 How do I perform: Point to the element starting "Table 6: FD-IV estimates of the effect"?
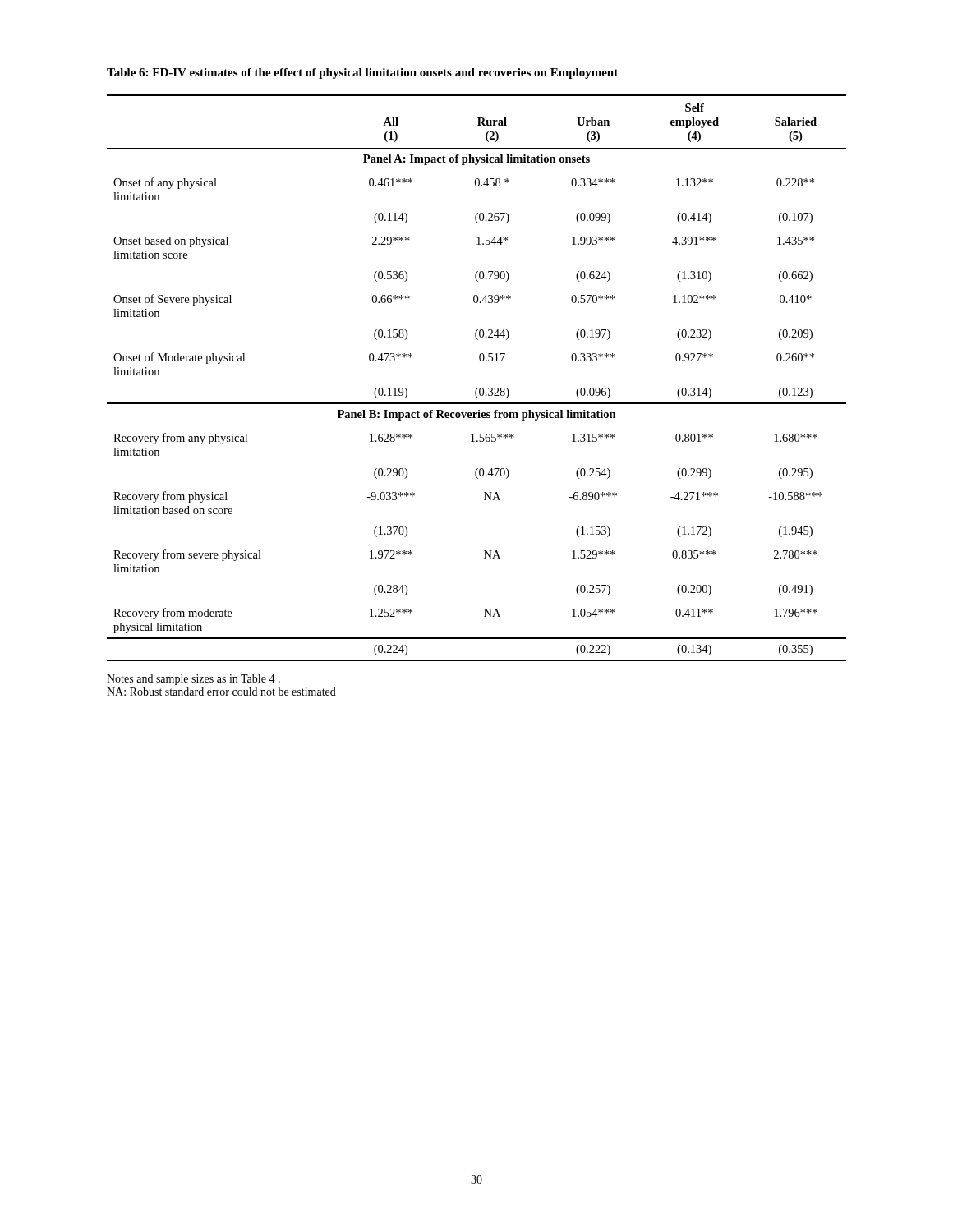tap(362, 72)
